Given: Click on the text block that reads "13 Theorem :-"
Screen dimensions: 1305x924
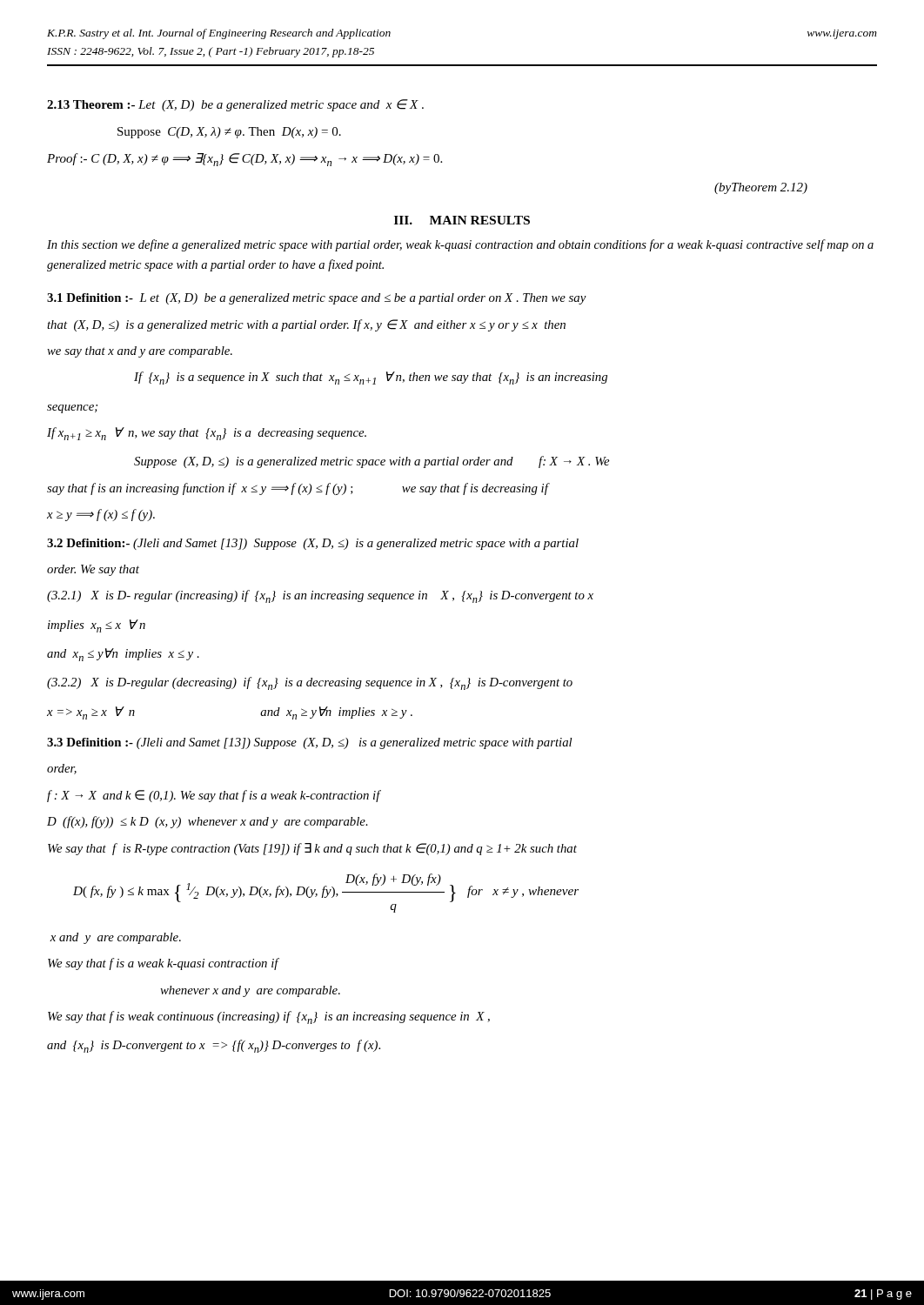Looking at the screenshot, I should (235, 105).
